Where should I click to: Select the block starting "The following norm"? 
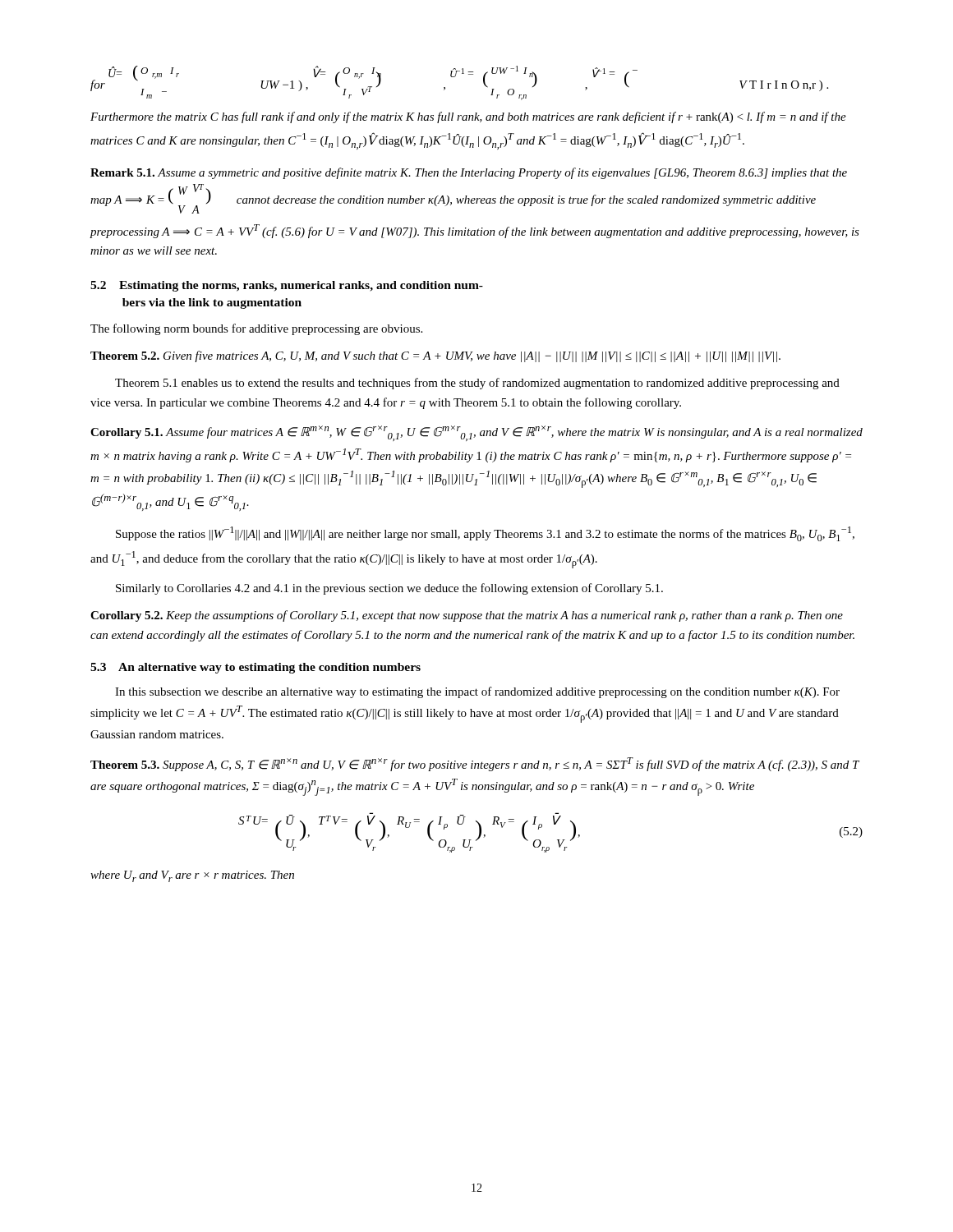click(257, 328)
